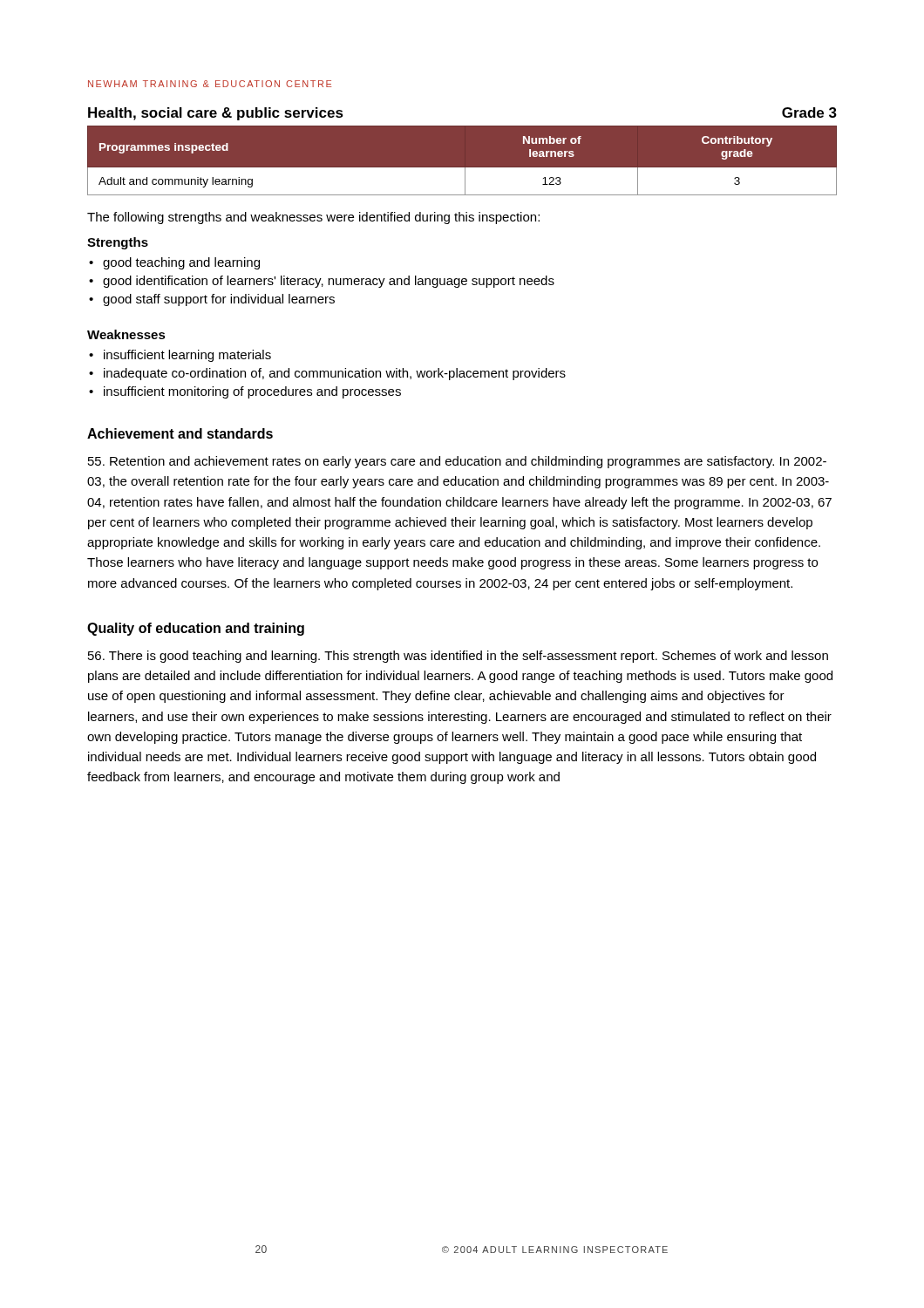Locate the table

pyautogui.click(x=462, y=150)
